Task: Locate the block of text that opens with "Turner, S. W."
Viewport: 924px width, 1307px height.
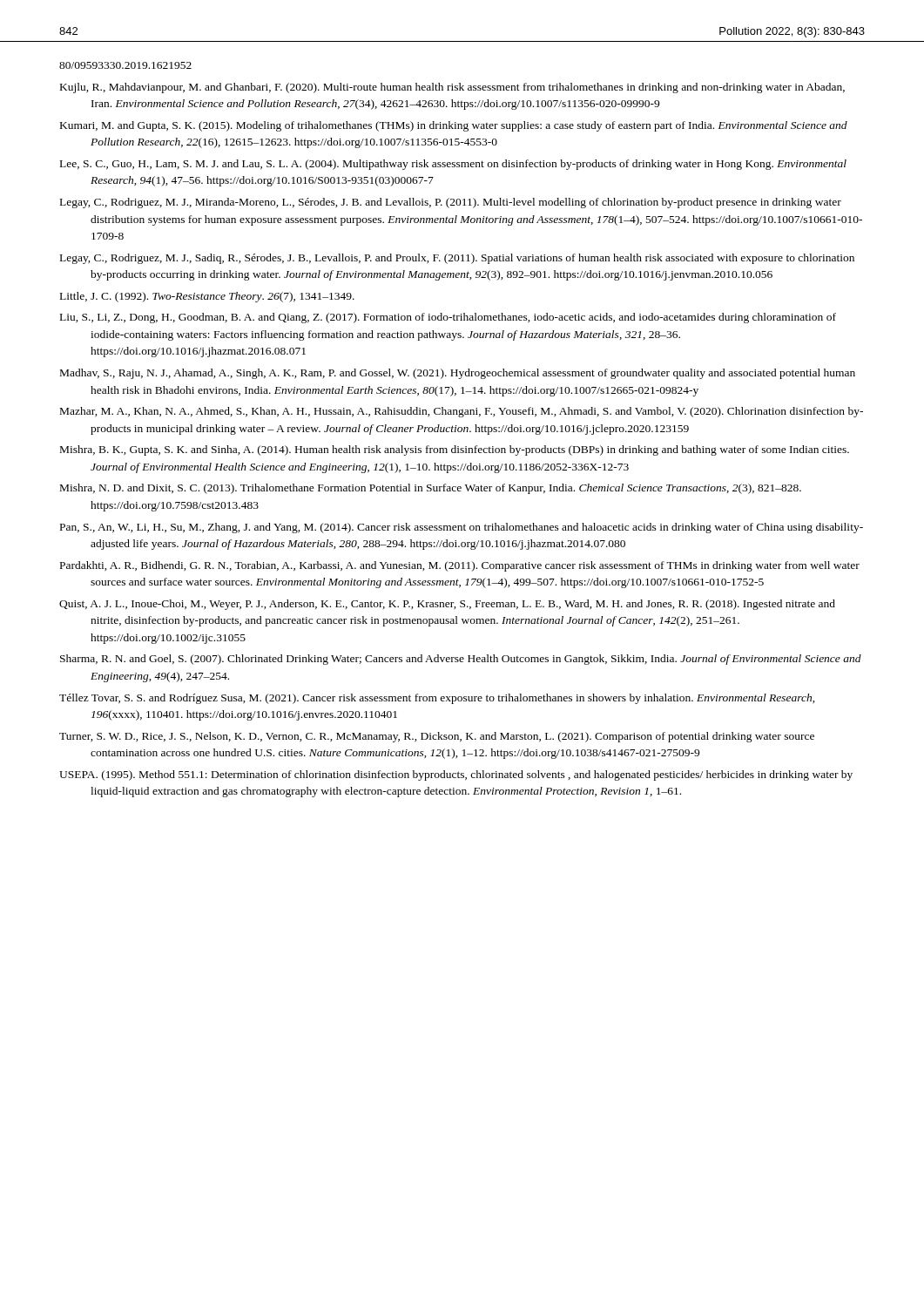Action: (x=437, y=744)
